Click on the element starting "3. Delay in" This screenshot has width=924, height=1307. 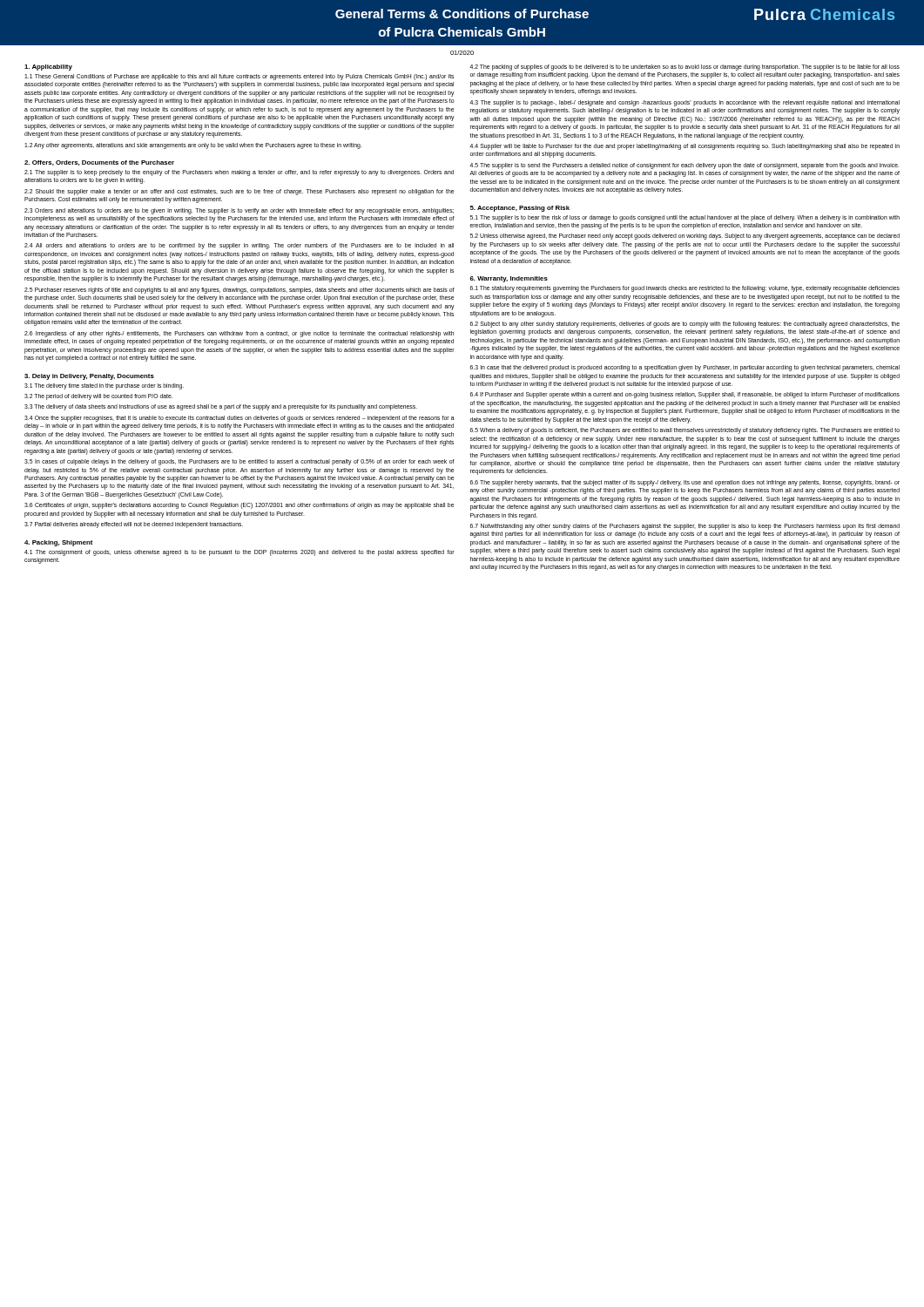[89, 376]
